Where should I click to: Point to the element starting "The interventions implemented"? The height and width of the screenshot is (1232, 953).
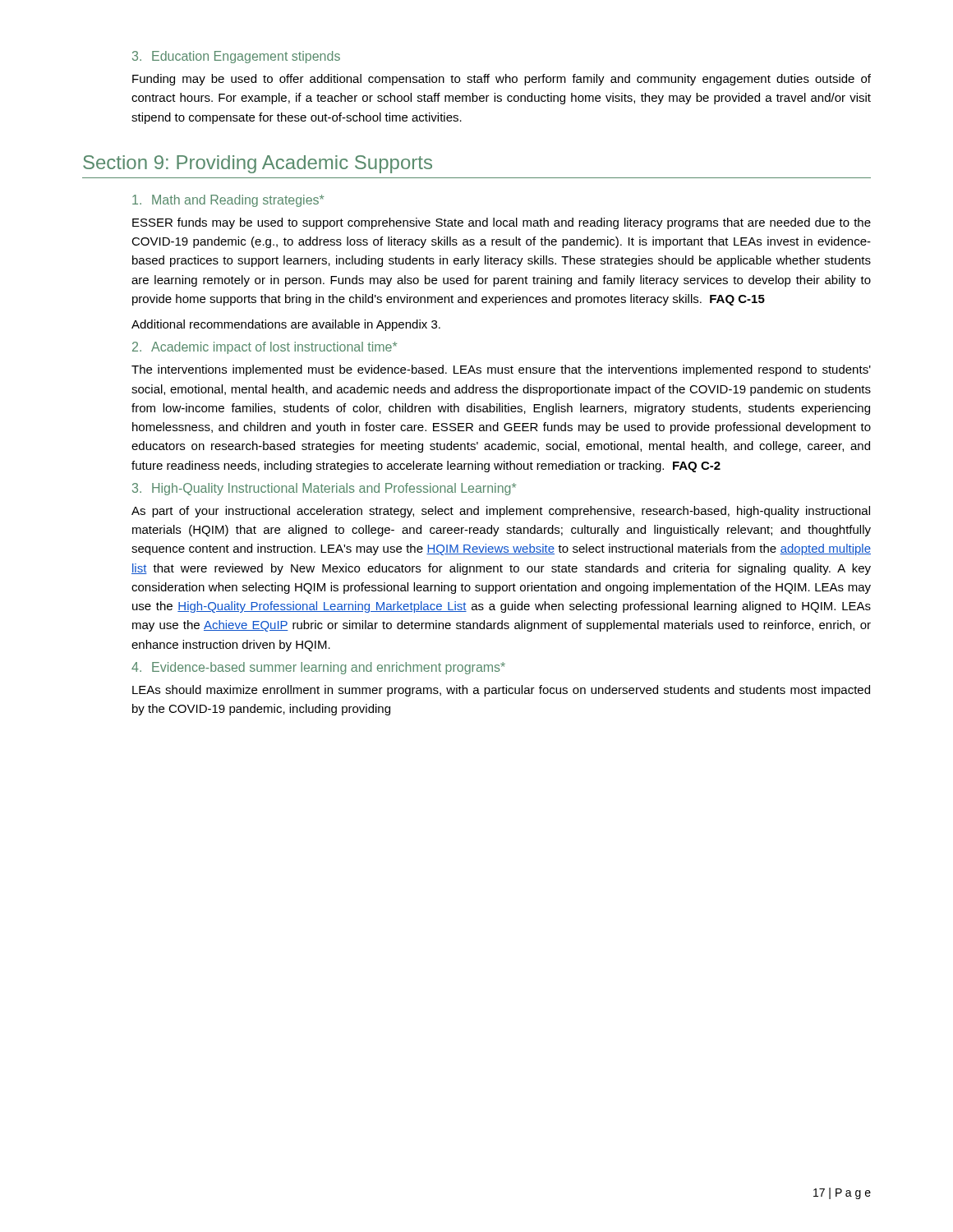(501, 417)
